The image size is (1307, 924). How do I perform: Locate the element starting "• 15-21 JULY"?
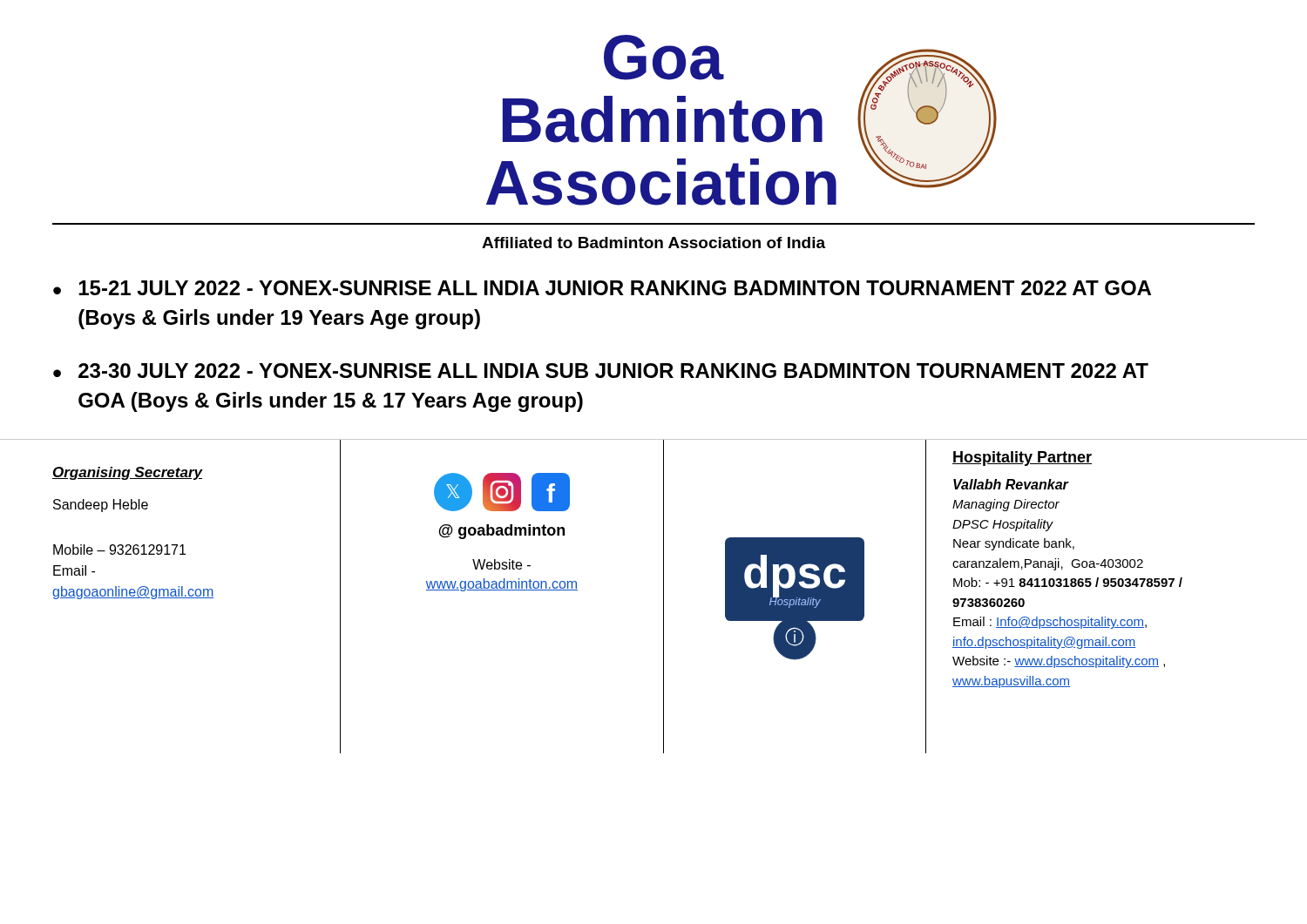click(602, 303)
